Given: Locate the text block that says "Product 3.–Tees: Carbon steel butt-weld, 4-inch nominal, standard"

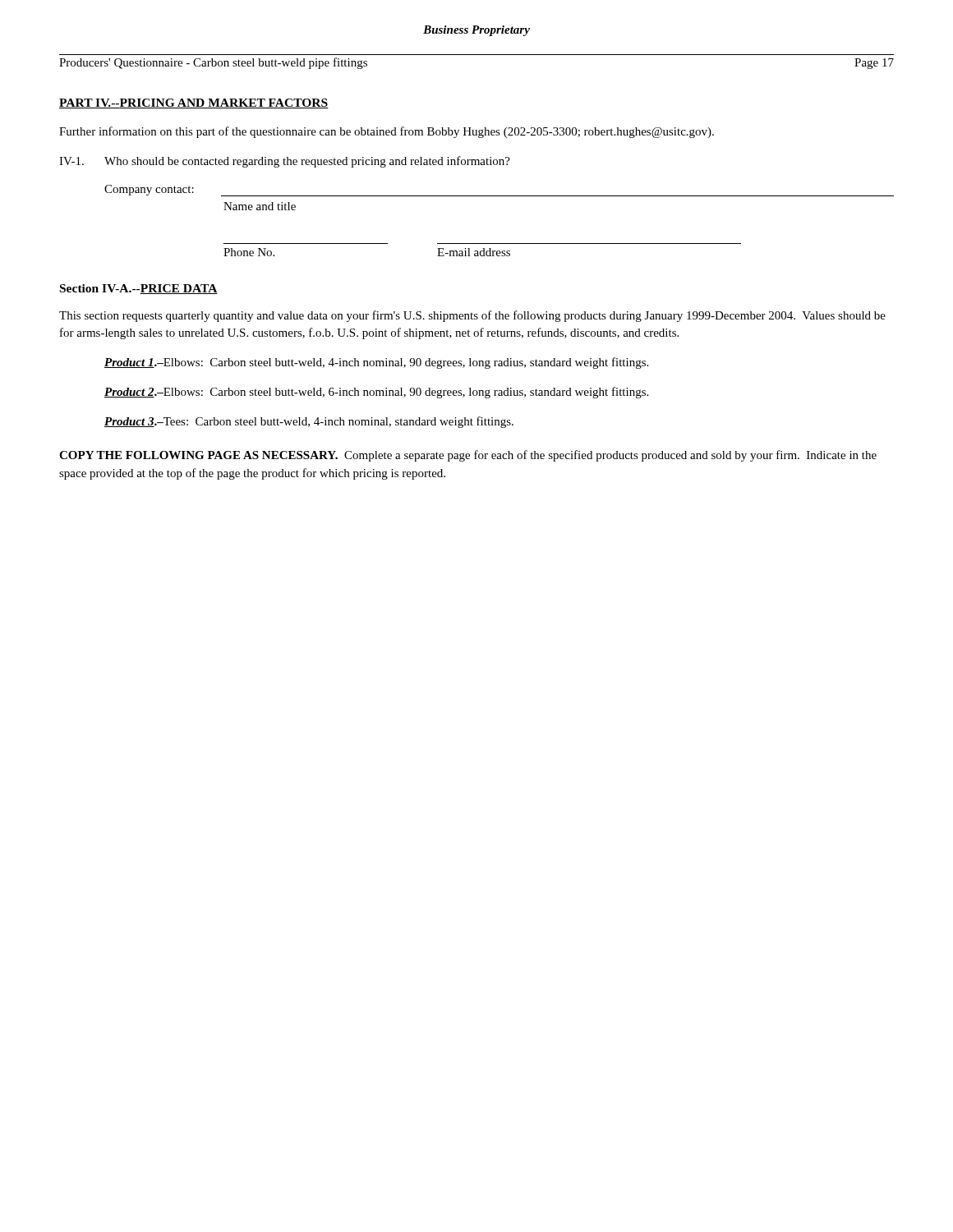Looking at the screenshot, I should 309,421.
